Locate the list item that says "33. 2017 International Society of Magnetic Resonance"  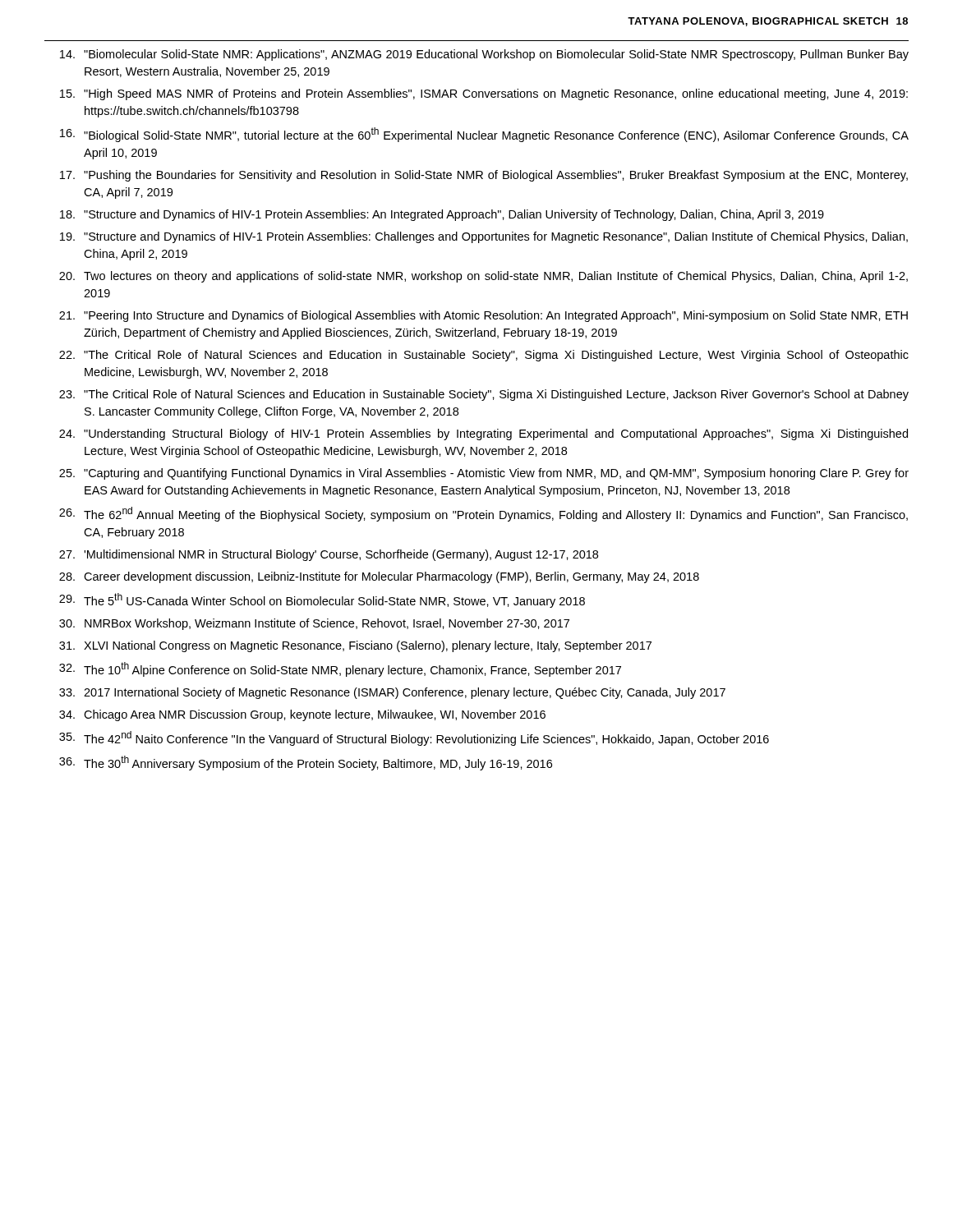[476, 693]
